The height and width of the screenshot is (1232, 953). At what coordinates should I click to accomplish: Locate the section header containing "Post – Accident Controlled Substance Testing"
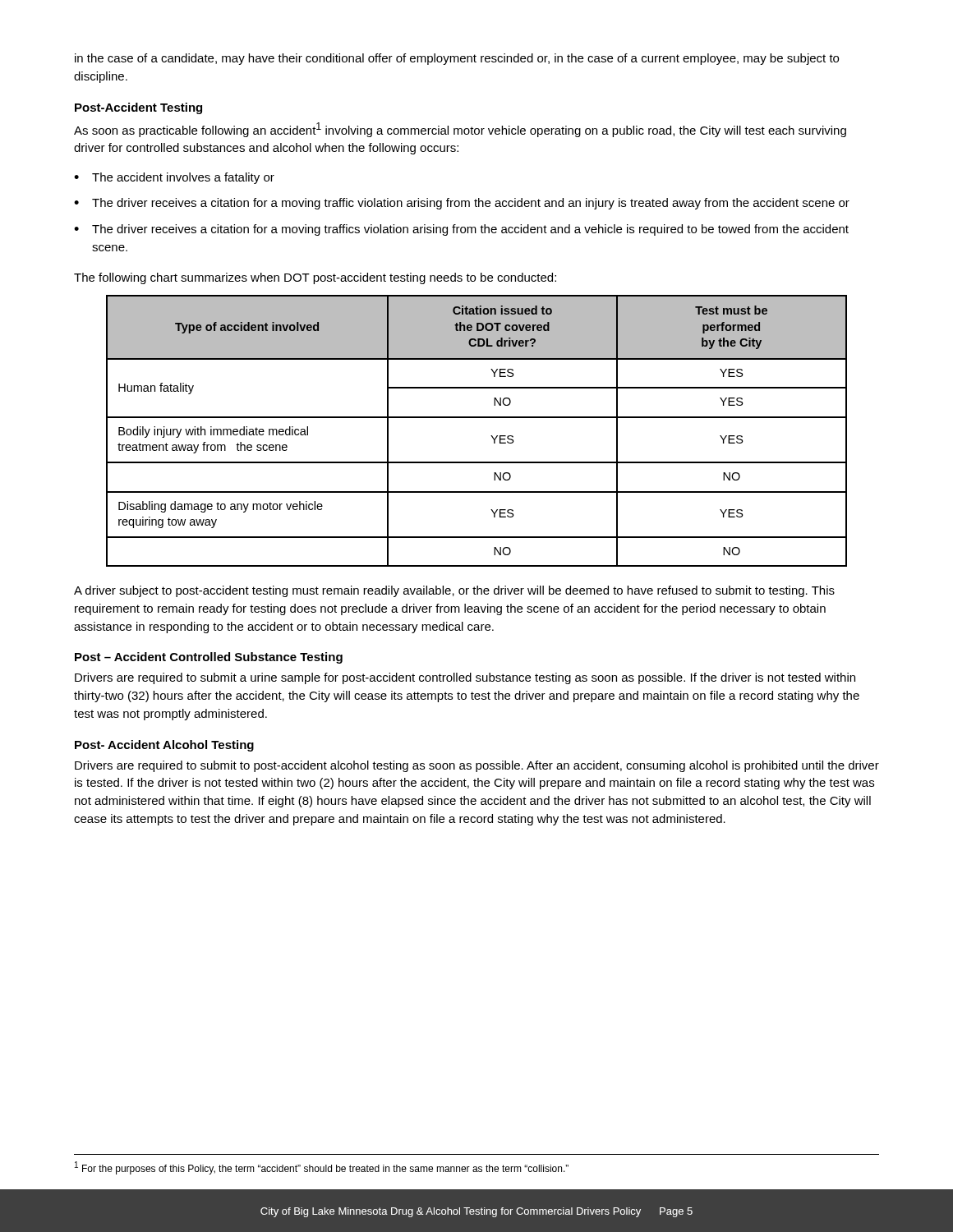click(x=209, y=657)
